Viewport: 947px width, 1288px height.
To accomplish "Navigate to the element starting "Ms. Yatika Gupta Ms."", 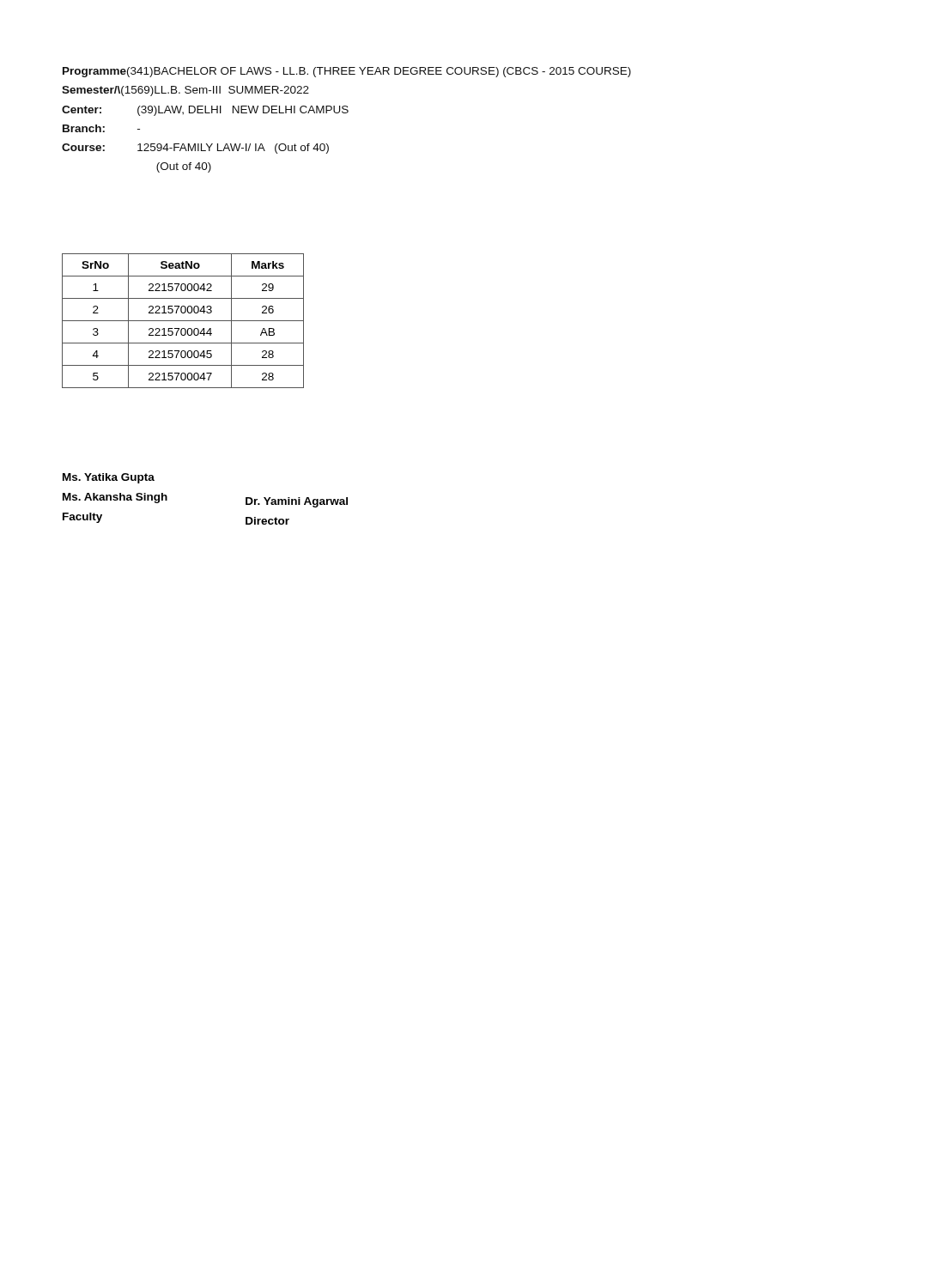I will 115,497.
